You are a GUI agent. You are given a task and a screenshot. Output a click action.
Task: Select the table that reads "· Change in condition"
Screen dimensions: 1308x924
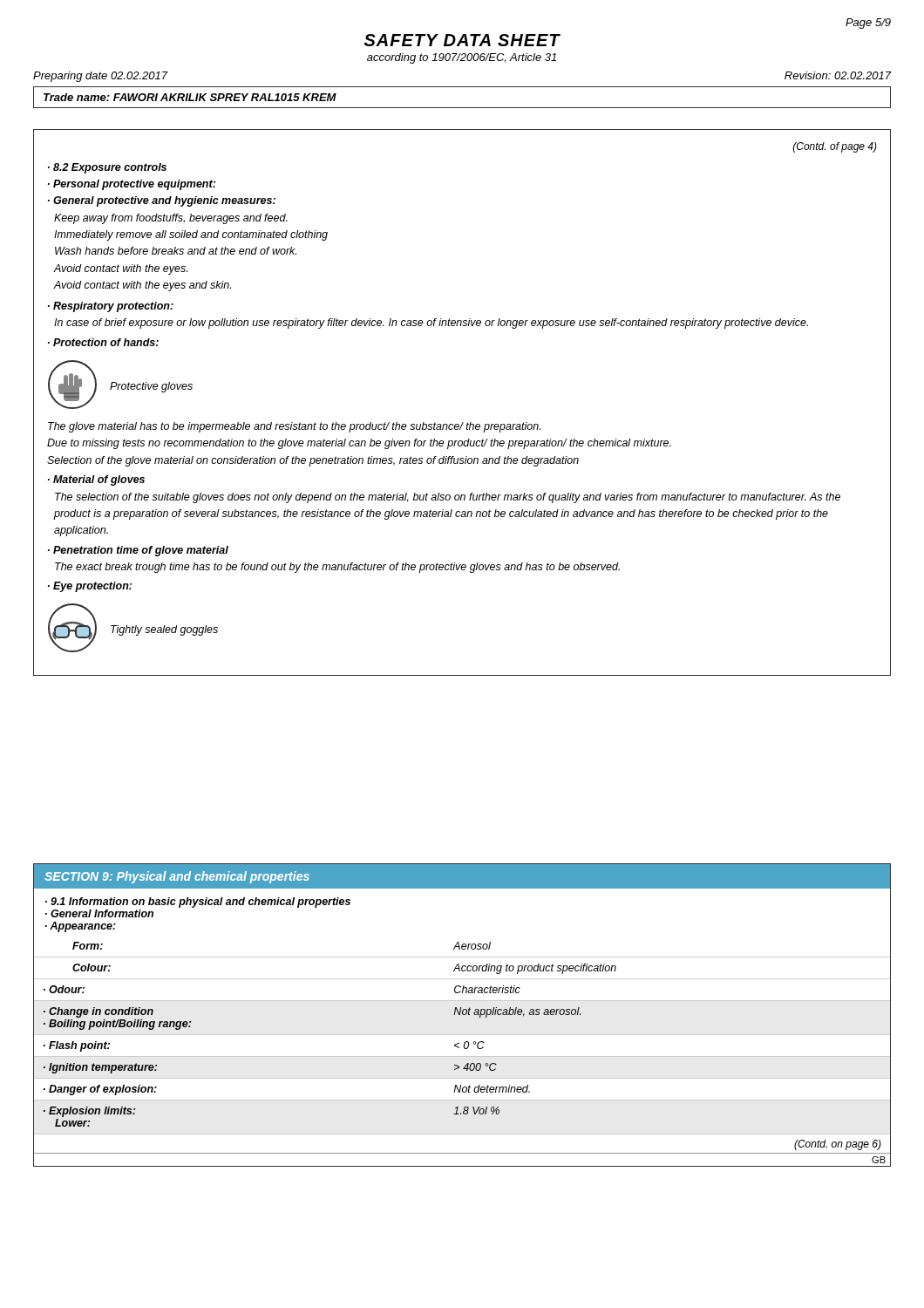[462, 1051]
